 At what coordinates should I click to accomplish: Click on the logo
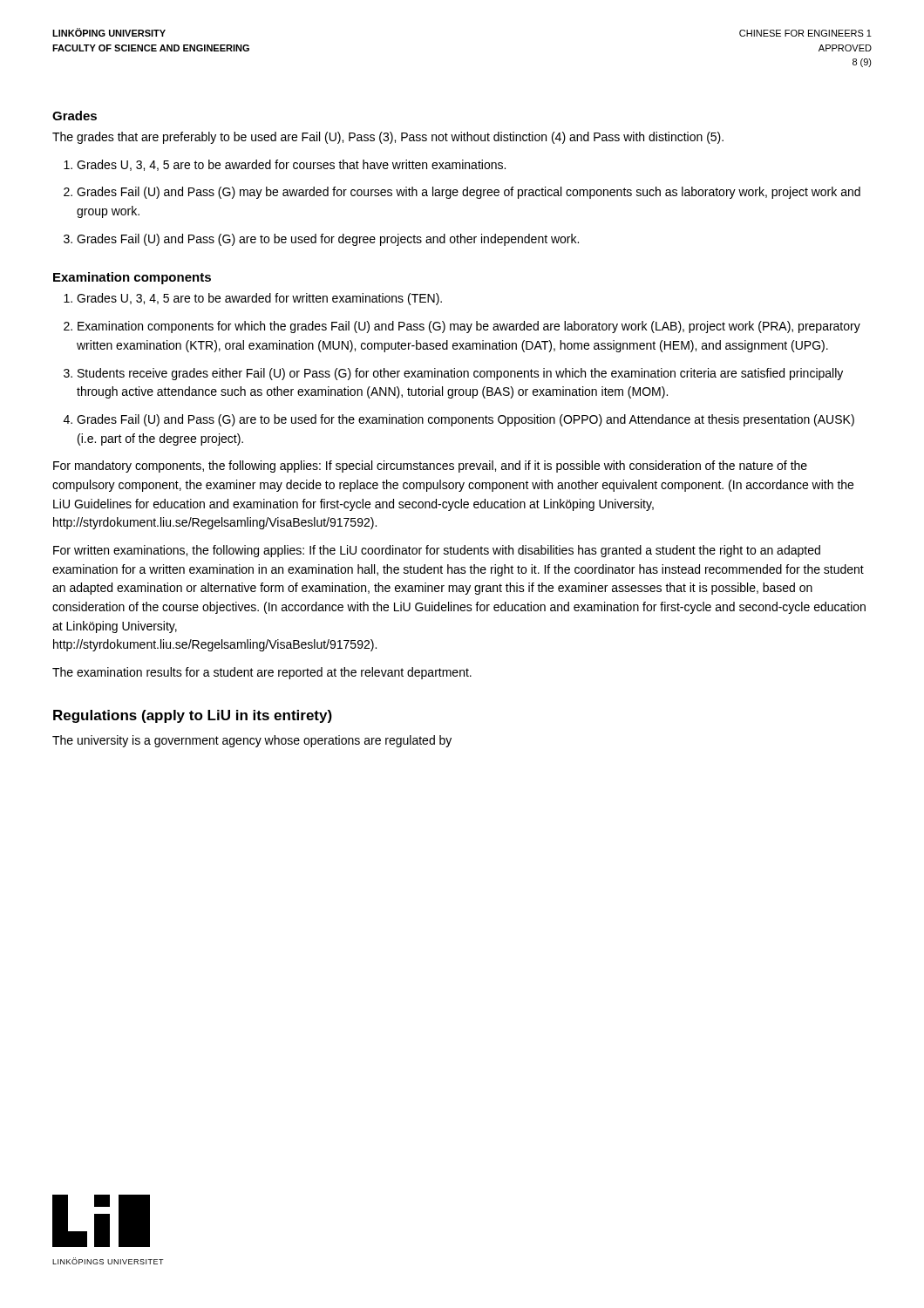(109, 1234)
